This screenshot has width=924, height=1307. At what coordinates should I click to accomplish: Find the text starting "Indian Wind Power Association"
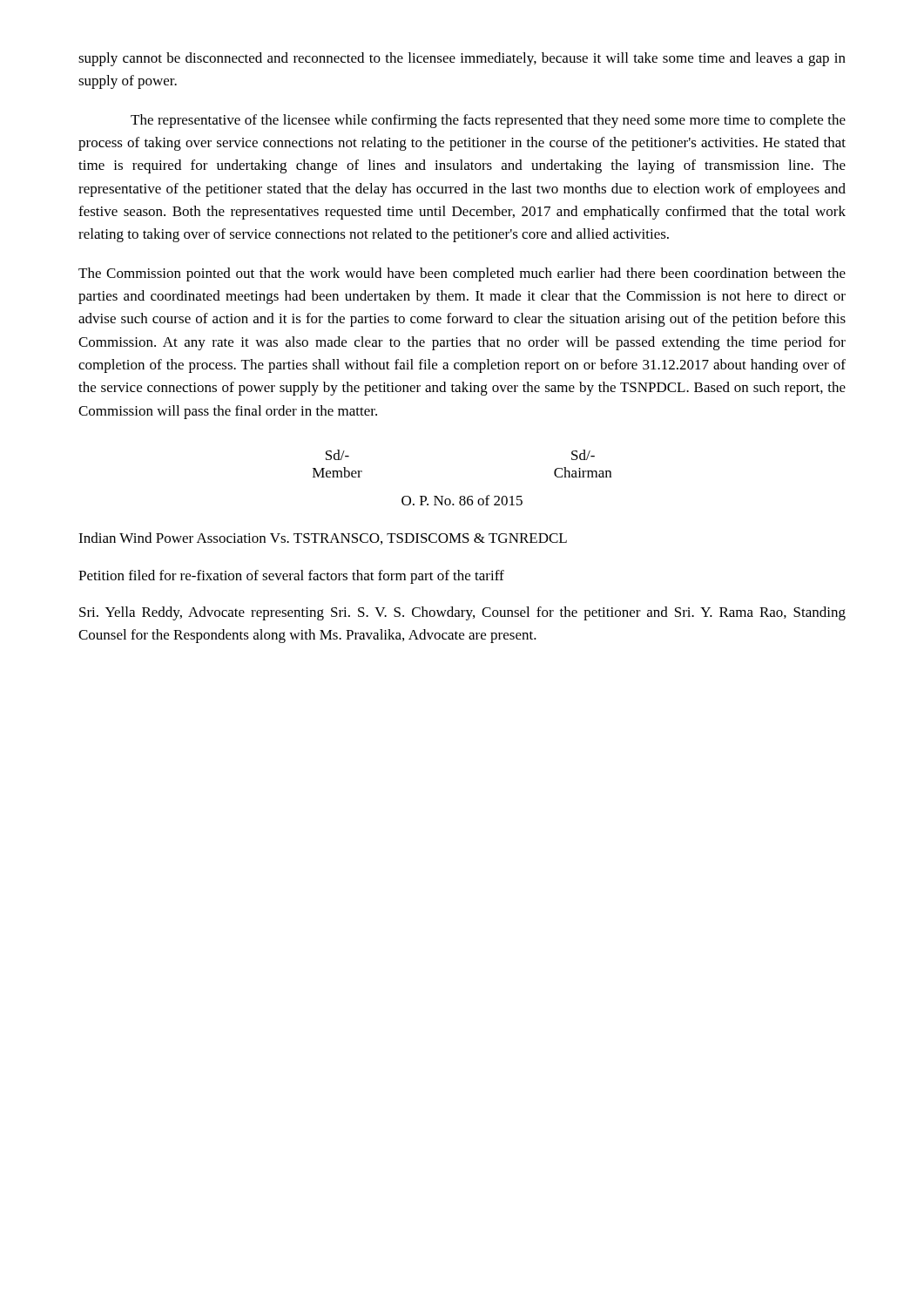pyautogui.click(x=323, y=538)
